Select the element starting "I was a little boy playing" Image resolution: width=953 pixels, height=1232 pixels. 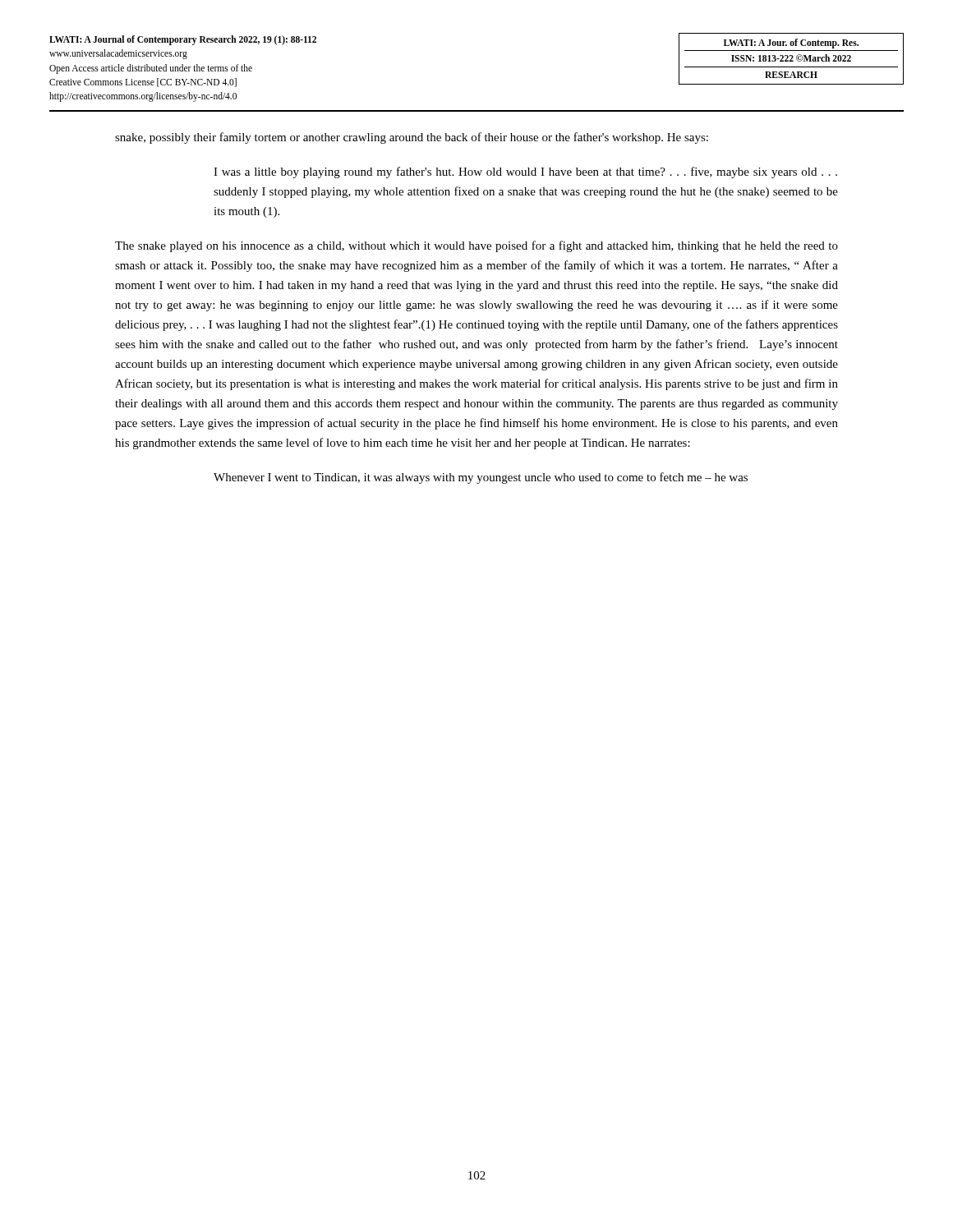coord(526,191)
